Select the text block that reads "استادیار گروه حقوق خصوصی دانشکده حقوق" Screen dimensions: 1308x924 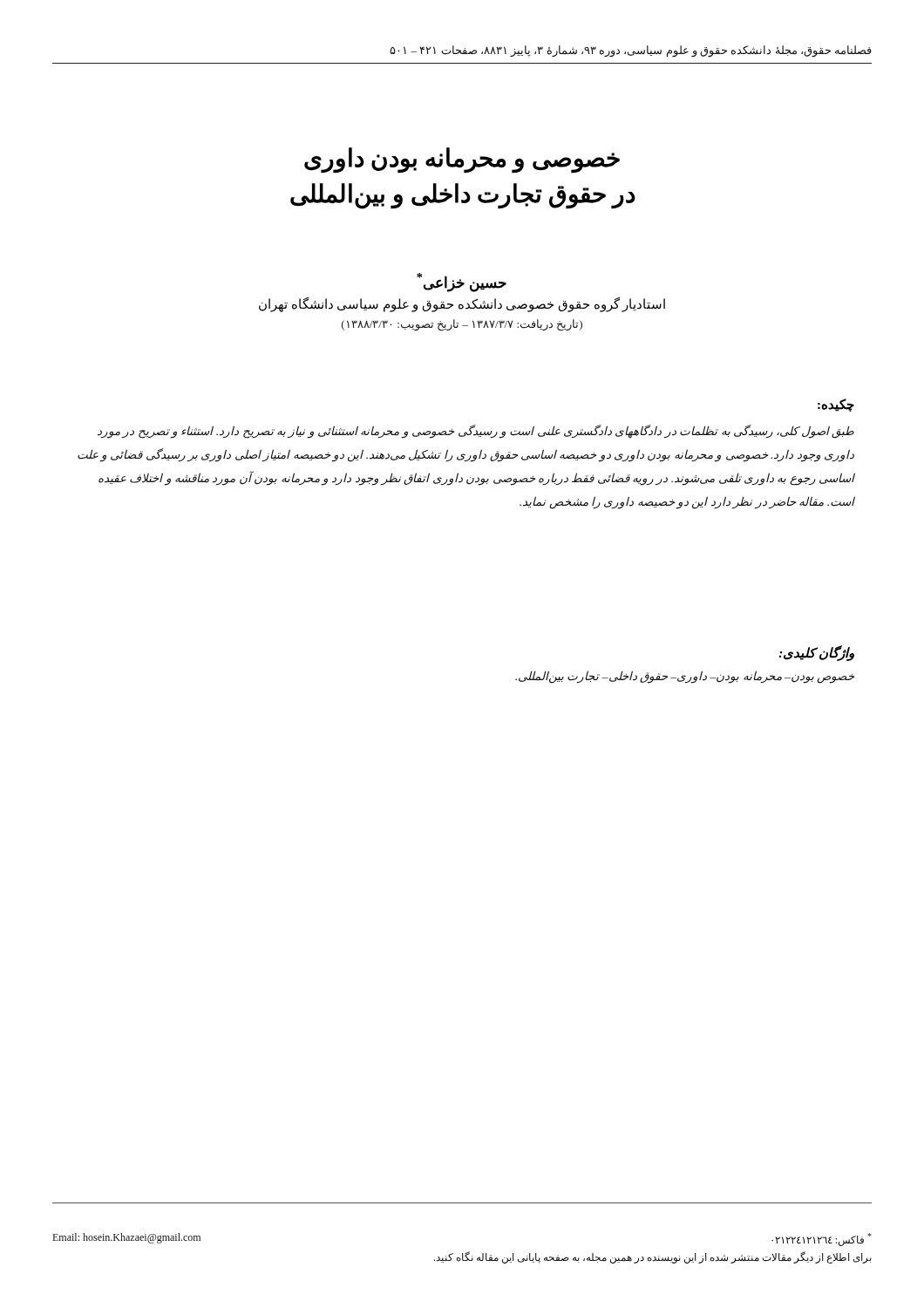[x=462, y=304]
